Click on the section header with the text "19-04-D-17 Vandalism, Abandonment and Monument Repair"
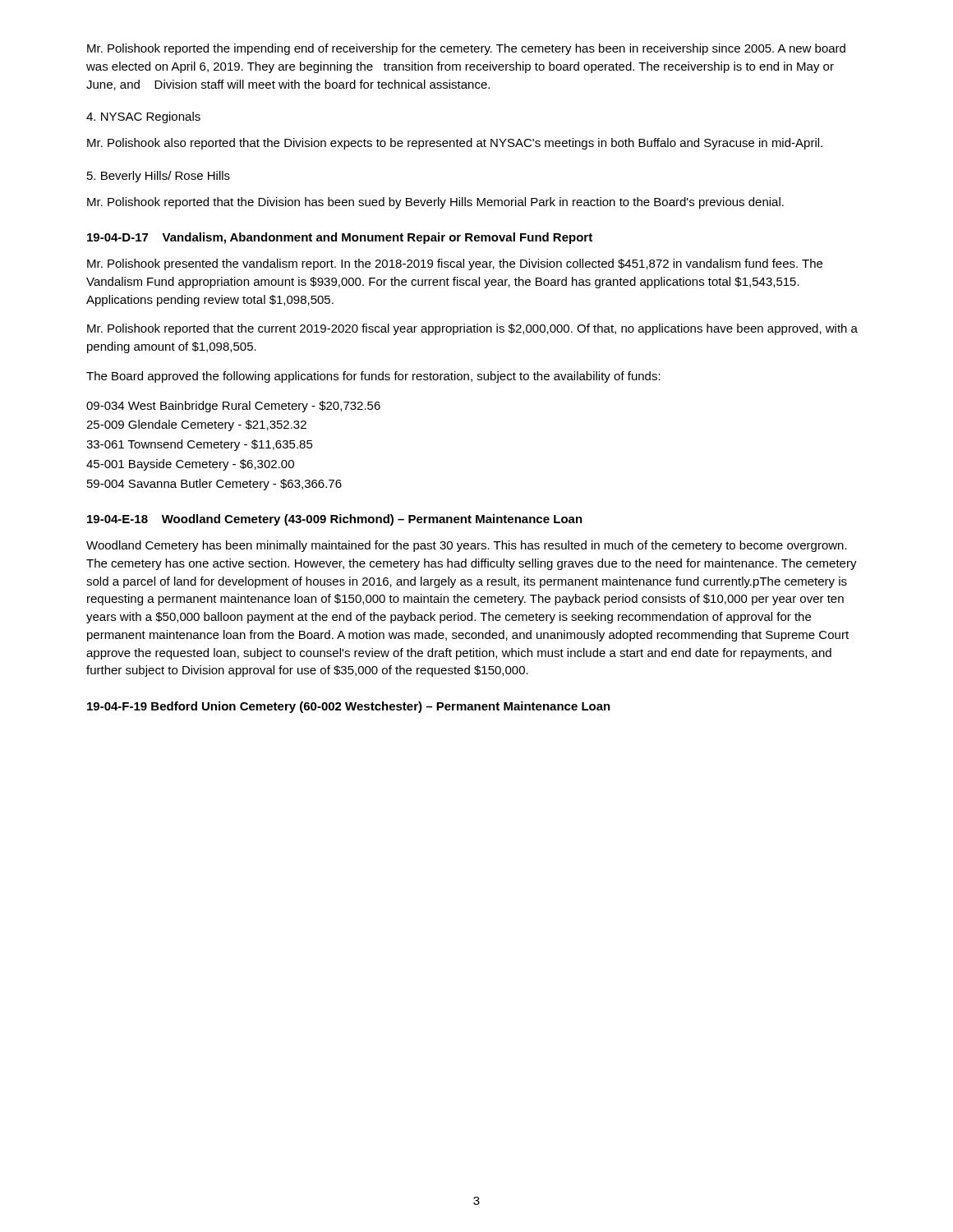 click(339, 237)
